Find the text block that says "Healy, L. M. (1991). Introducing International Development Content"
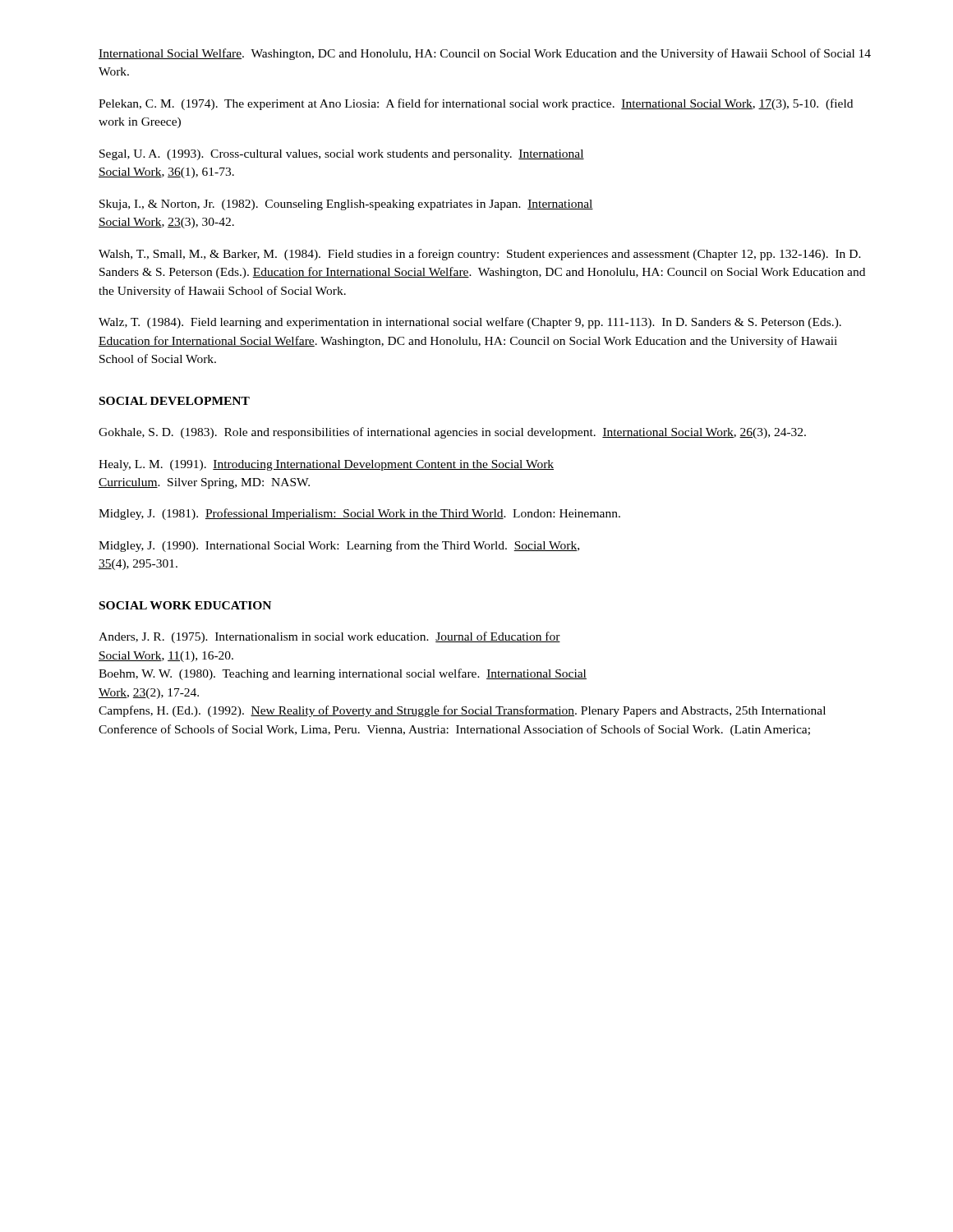The image size is (953, 1232). (x=485, y=473)
